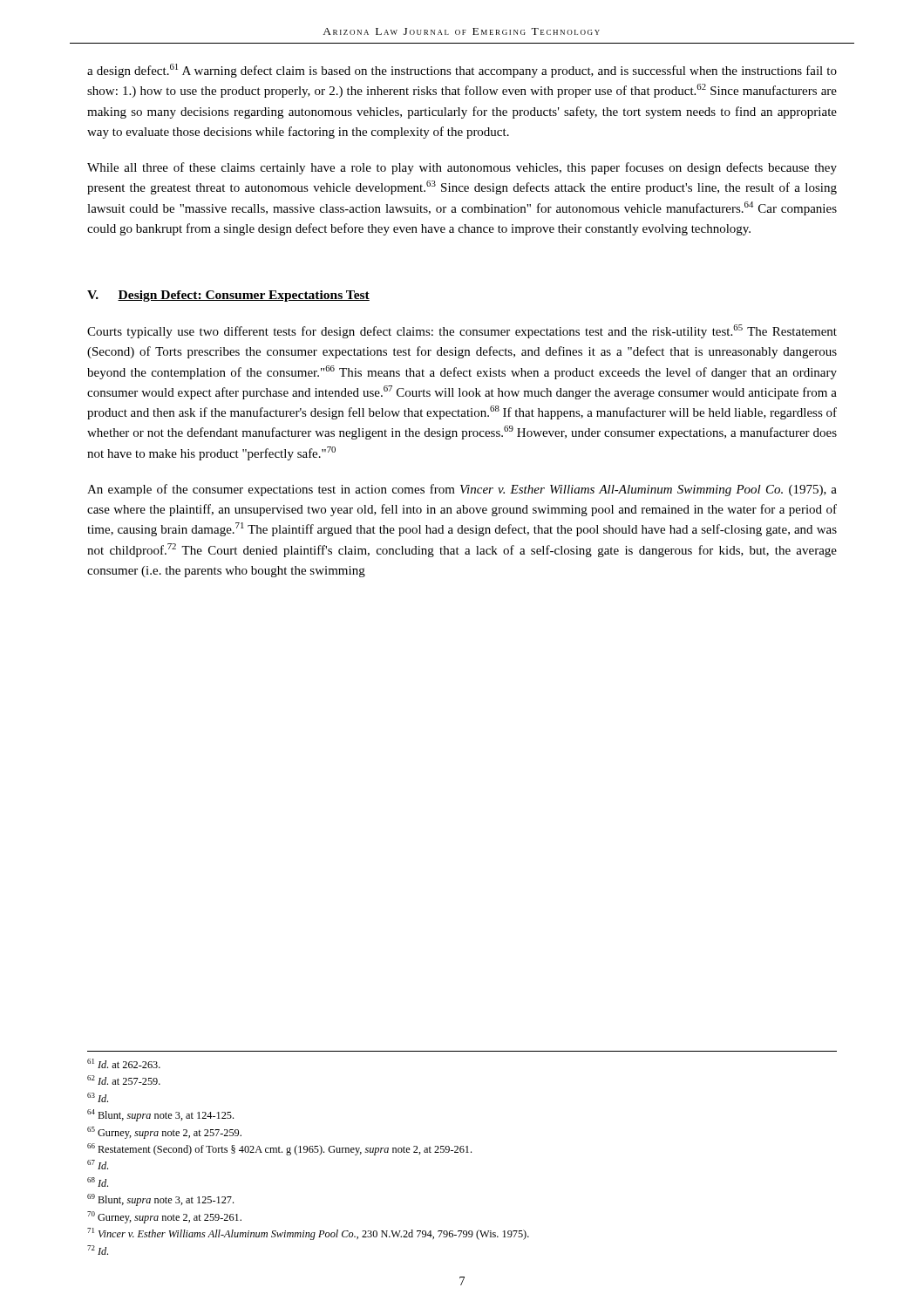Locate the block of text that opens with "a design defect.61 A warning defect"

[x=462, y=100]
